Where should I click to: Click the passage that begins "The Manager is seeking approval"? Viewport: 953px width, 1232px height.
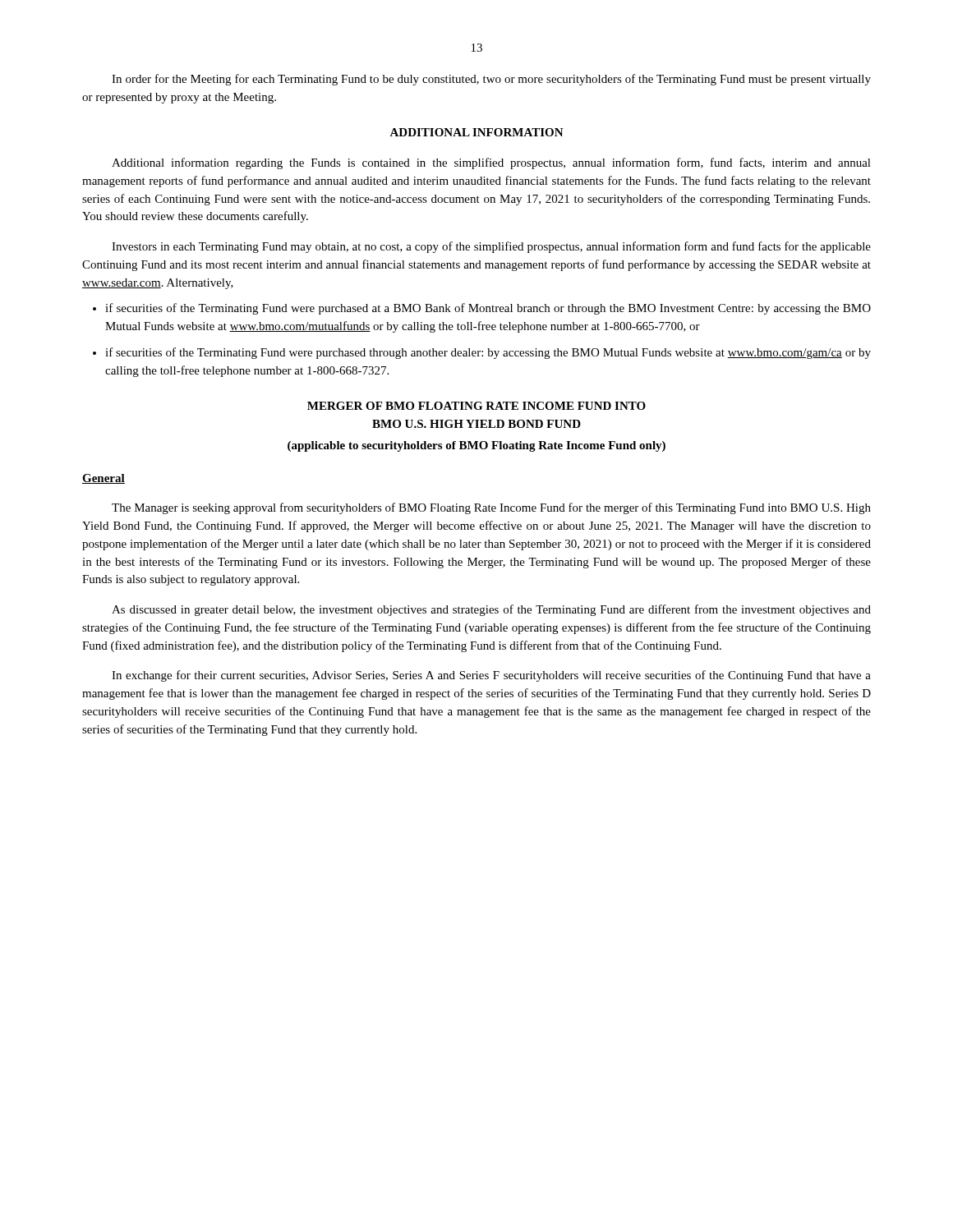click(x=476, y=544)
